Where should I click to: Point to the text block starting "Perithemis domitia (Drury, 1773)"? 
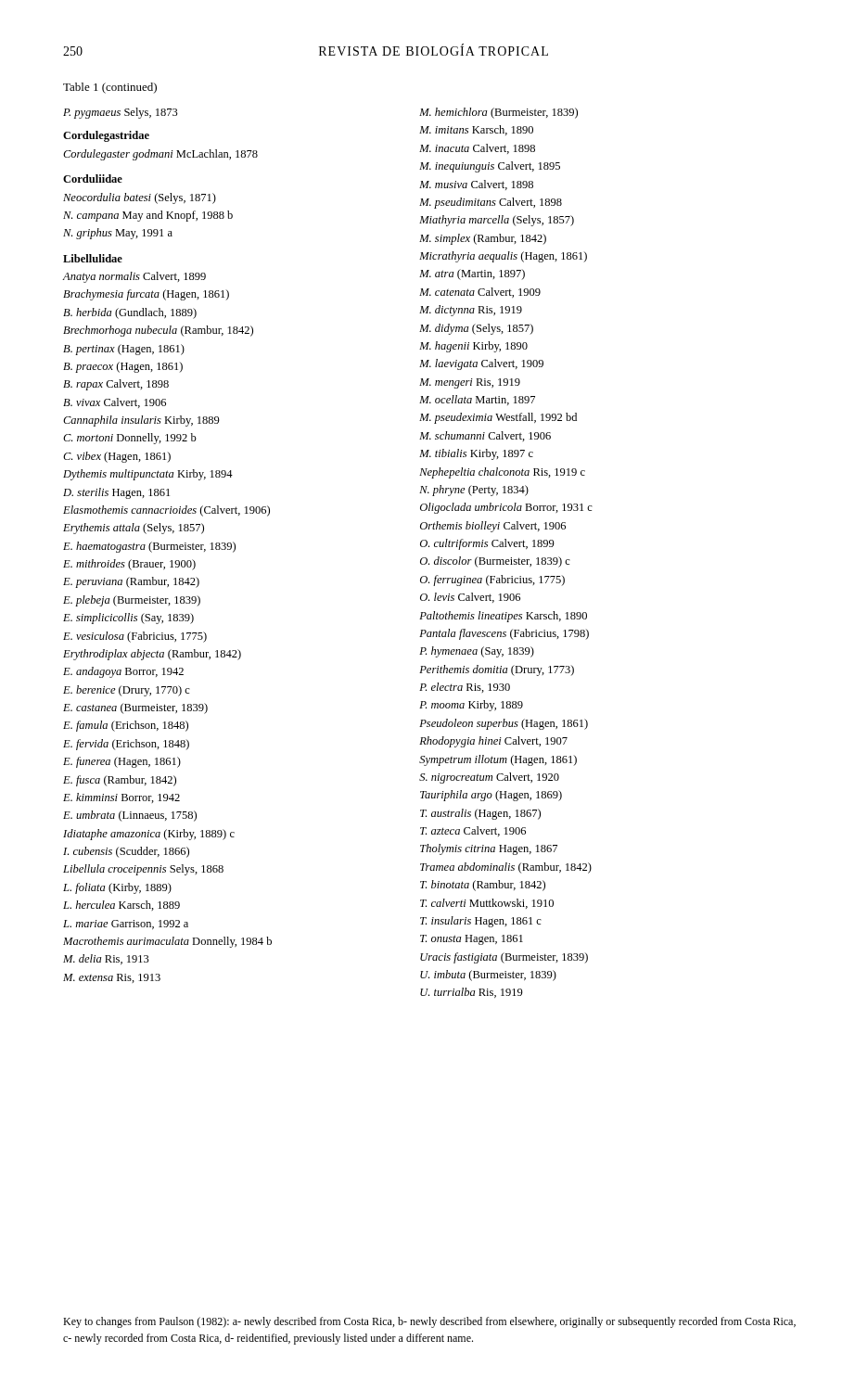click(x=497, y=669)
